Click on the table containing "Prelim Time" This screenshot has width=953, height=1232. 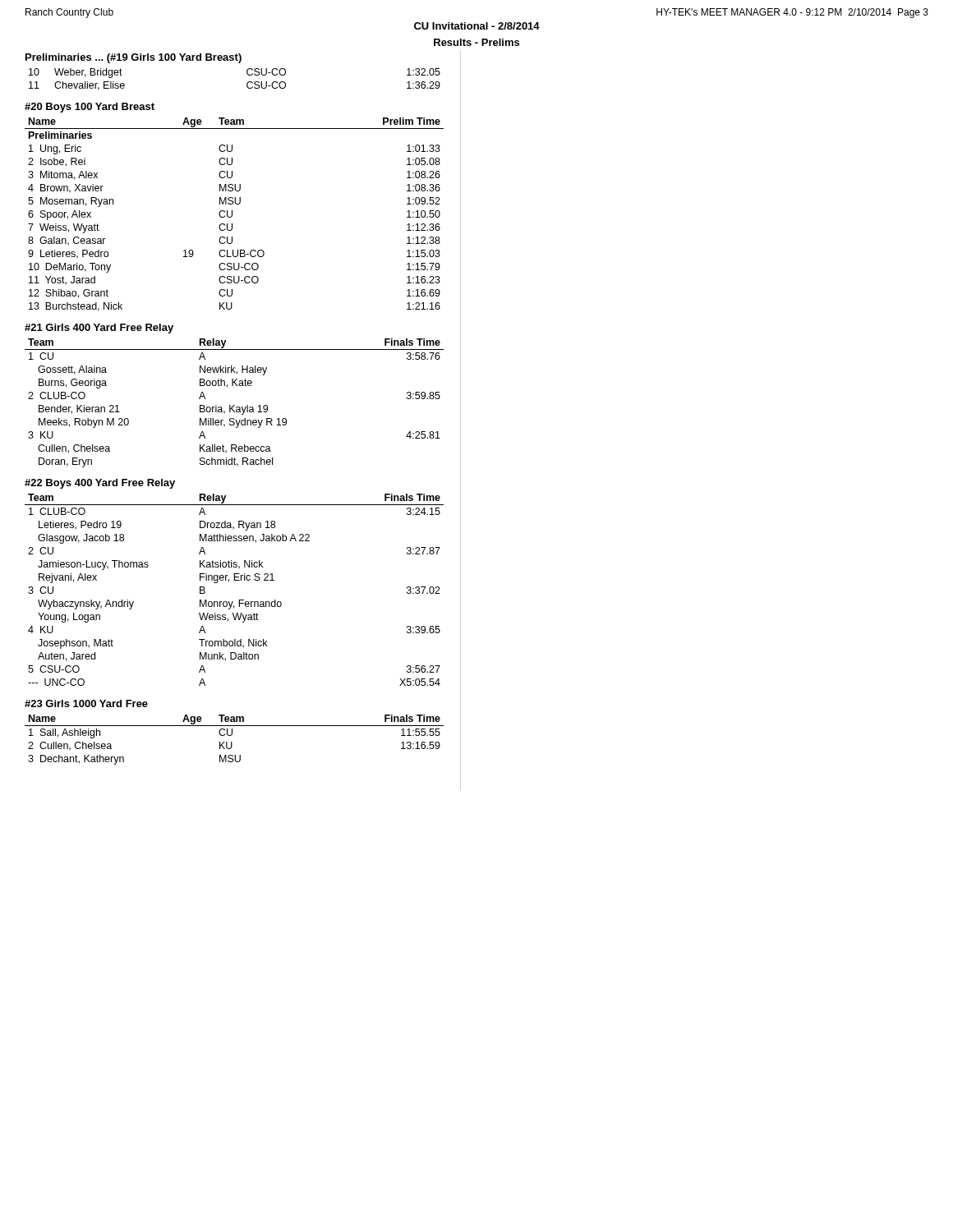[234, 214]
